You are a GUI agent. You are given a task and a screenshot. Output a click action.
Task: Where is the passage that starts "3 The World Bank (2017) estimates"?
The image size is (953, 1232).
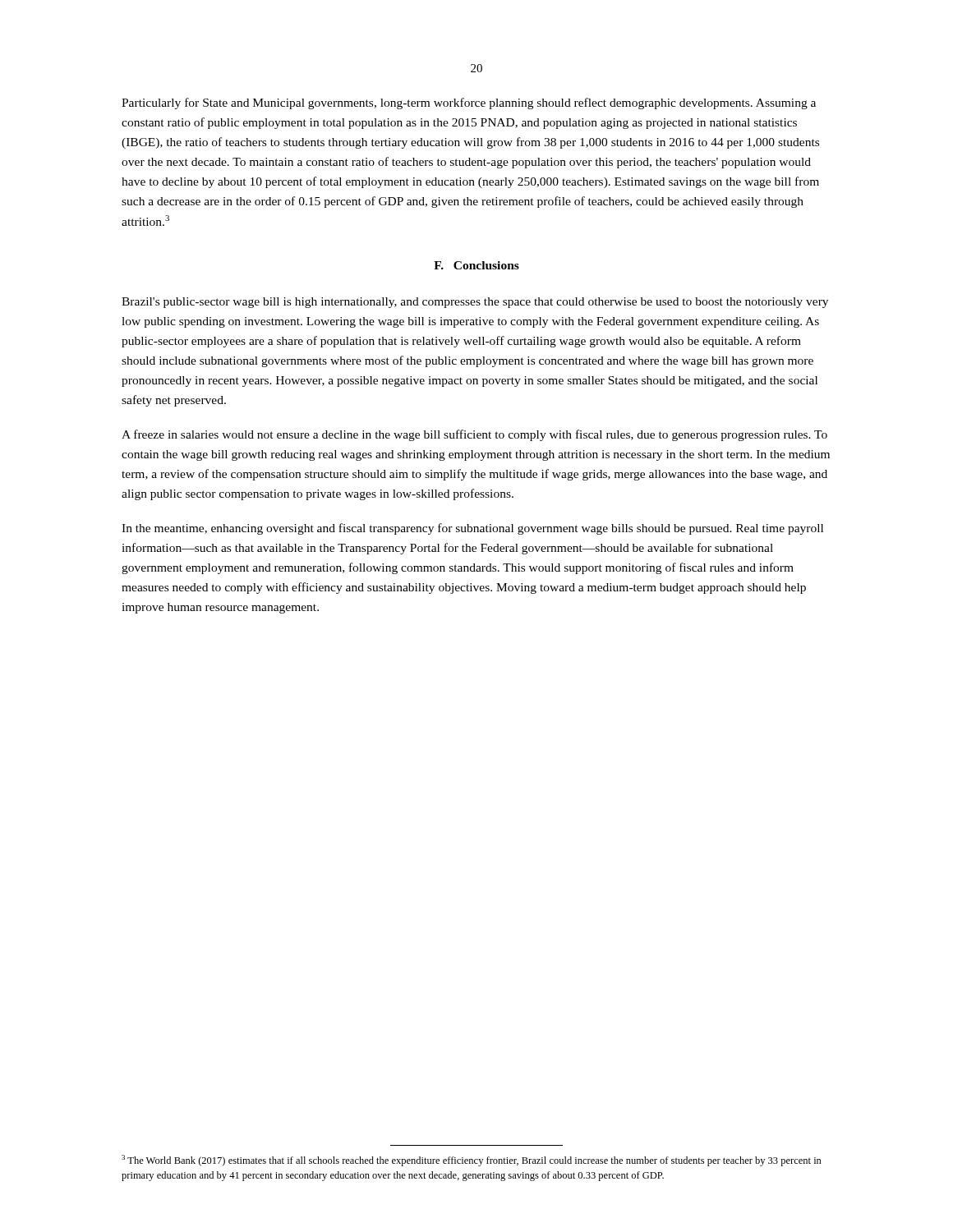click(x=472, y=1167)
